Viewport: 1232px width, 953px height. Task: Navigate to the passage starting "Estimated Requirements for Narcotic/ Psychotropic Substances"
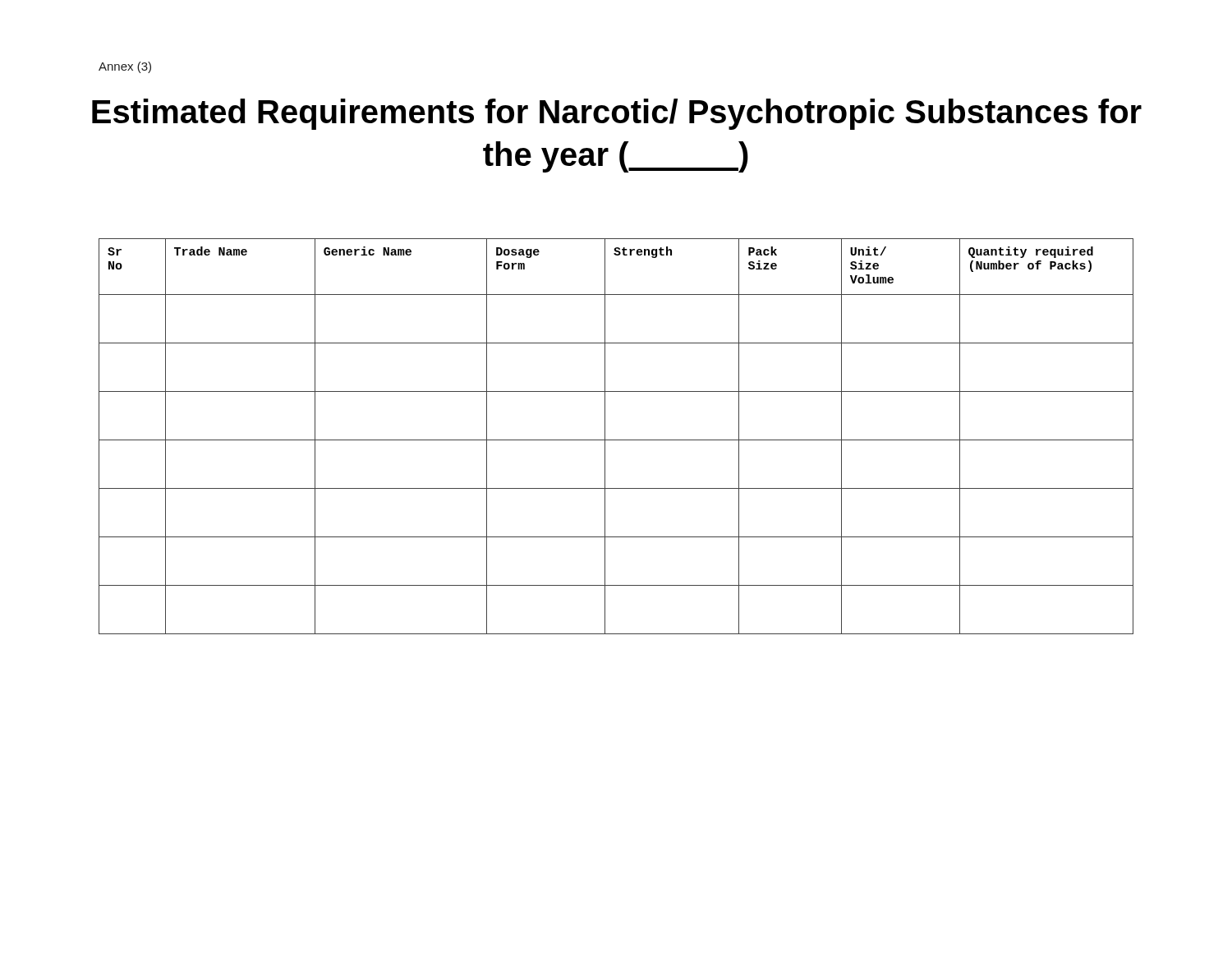(616, 133)
